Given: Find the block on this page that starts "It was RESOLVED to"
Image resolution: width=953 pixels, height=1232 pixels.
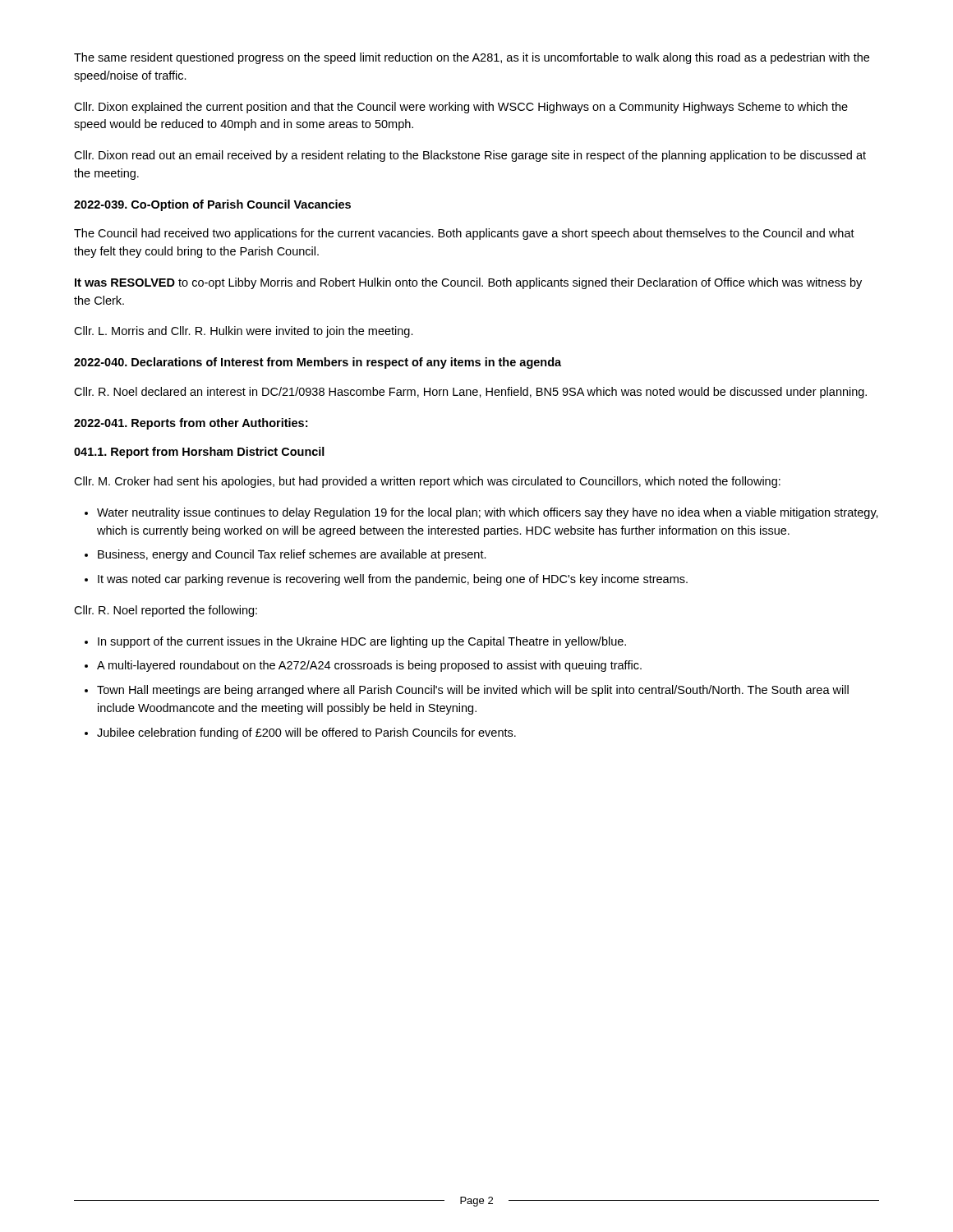Looking at the screenshot, I should point(468,291).
